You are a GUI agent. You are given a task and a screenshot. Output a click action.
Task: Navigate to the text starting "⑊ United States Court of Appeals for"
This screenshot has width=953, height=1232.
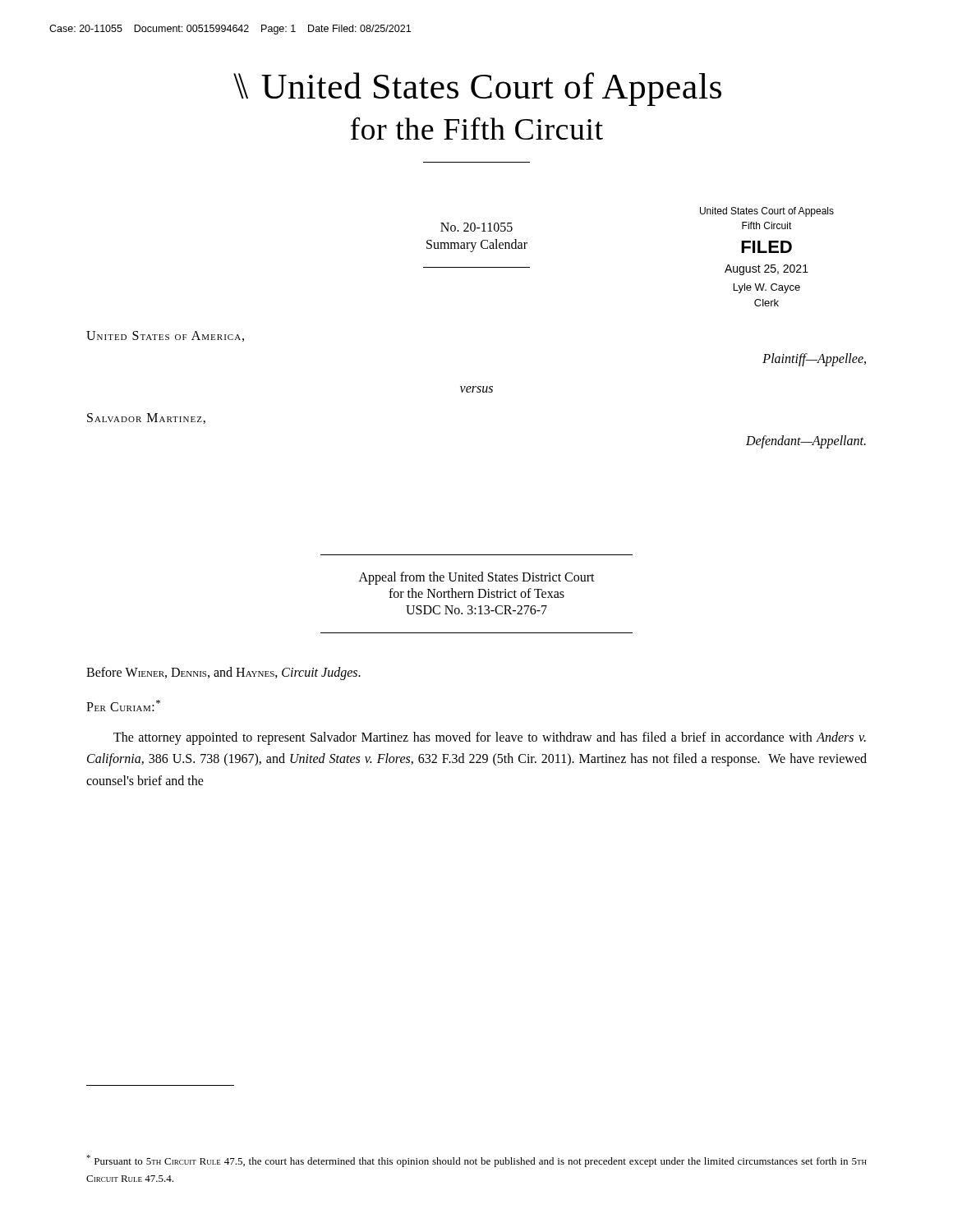pos(476,114)
